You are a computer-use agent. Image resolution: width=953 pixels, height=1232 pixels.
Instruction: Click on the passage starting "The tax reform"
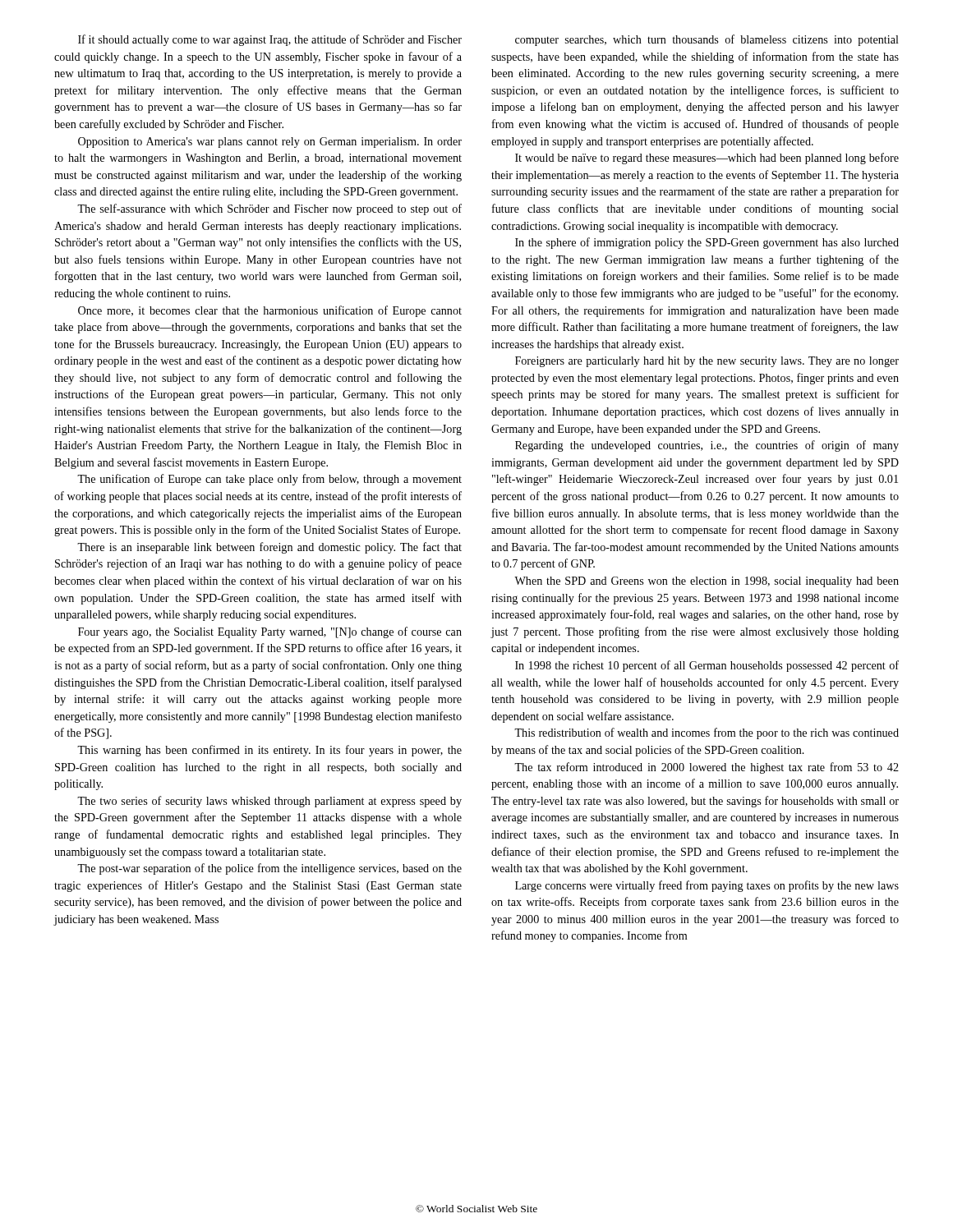pyautogui.click(x=695, y=818)
